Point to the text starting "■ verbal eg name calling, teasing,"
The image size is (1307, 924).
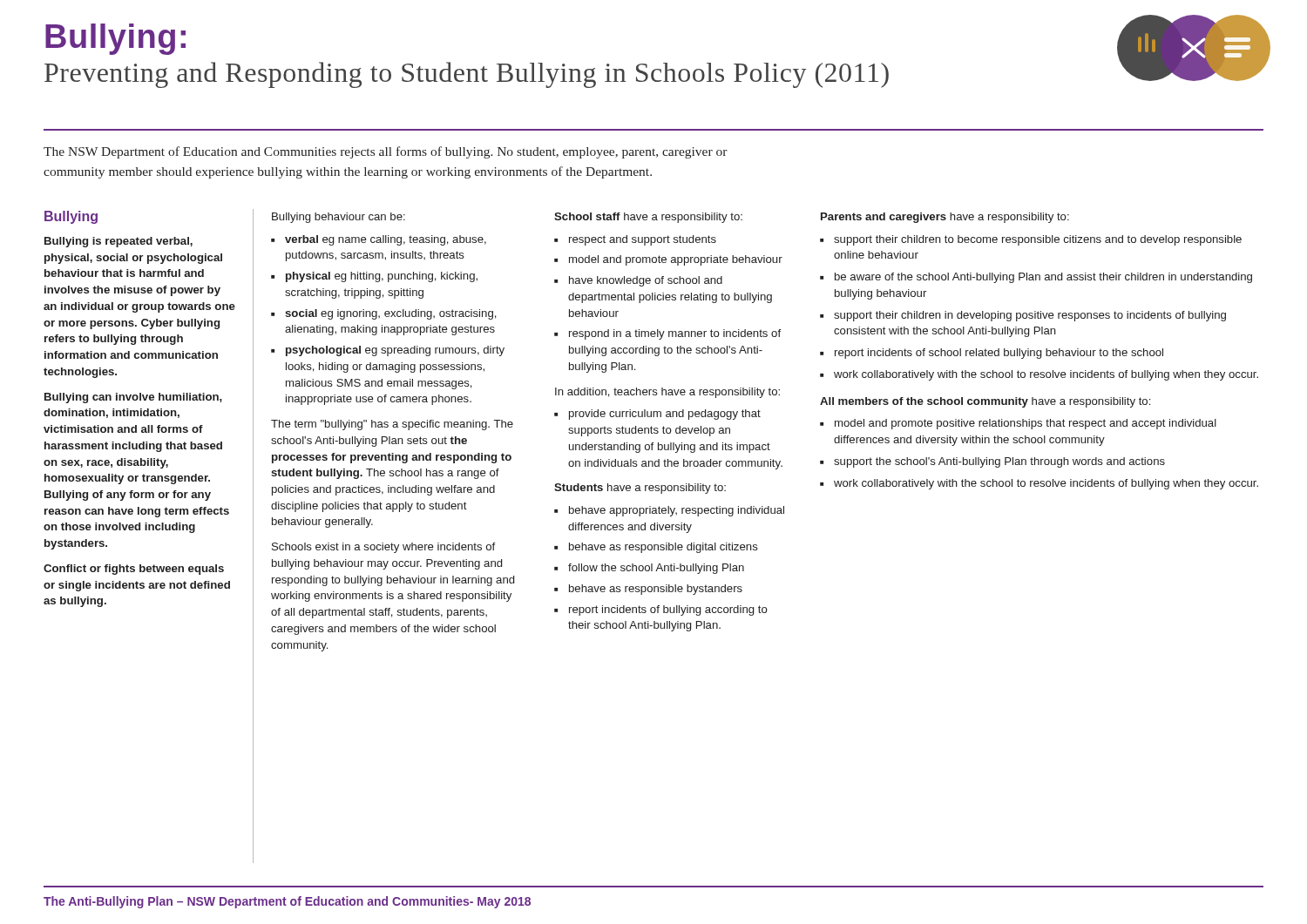379,247
